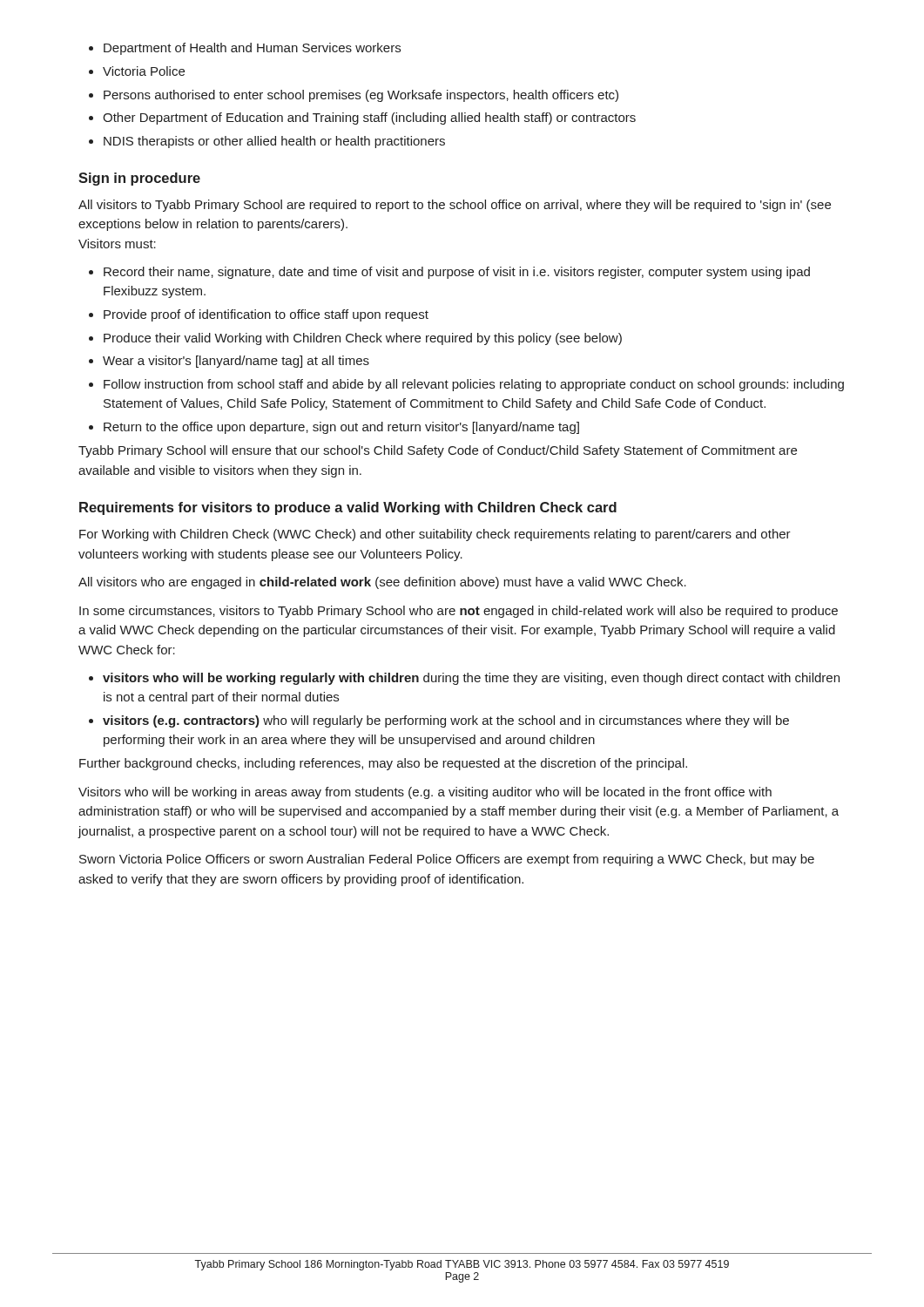924x1307 pixels.
Task: Locate the element starting "Return to the office"
Action: click(x=341, y=426)
